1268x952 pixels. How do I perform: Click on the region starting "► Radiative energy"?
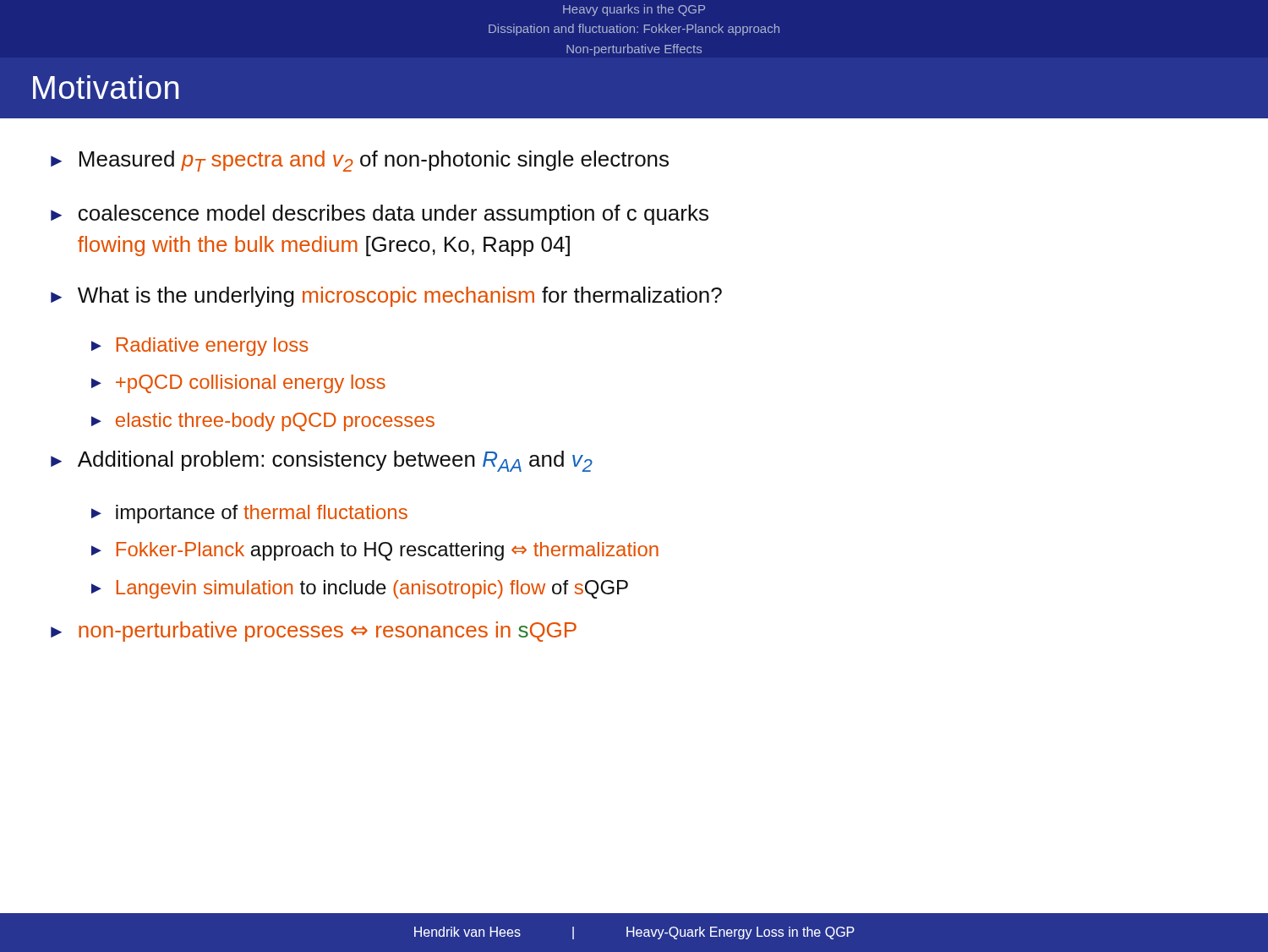pos(198,345)
